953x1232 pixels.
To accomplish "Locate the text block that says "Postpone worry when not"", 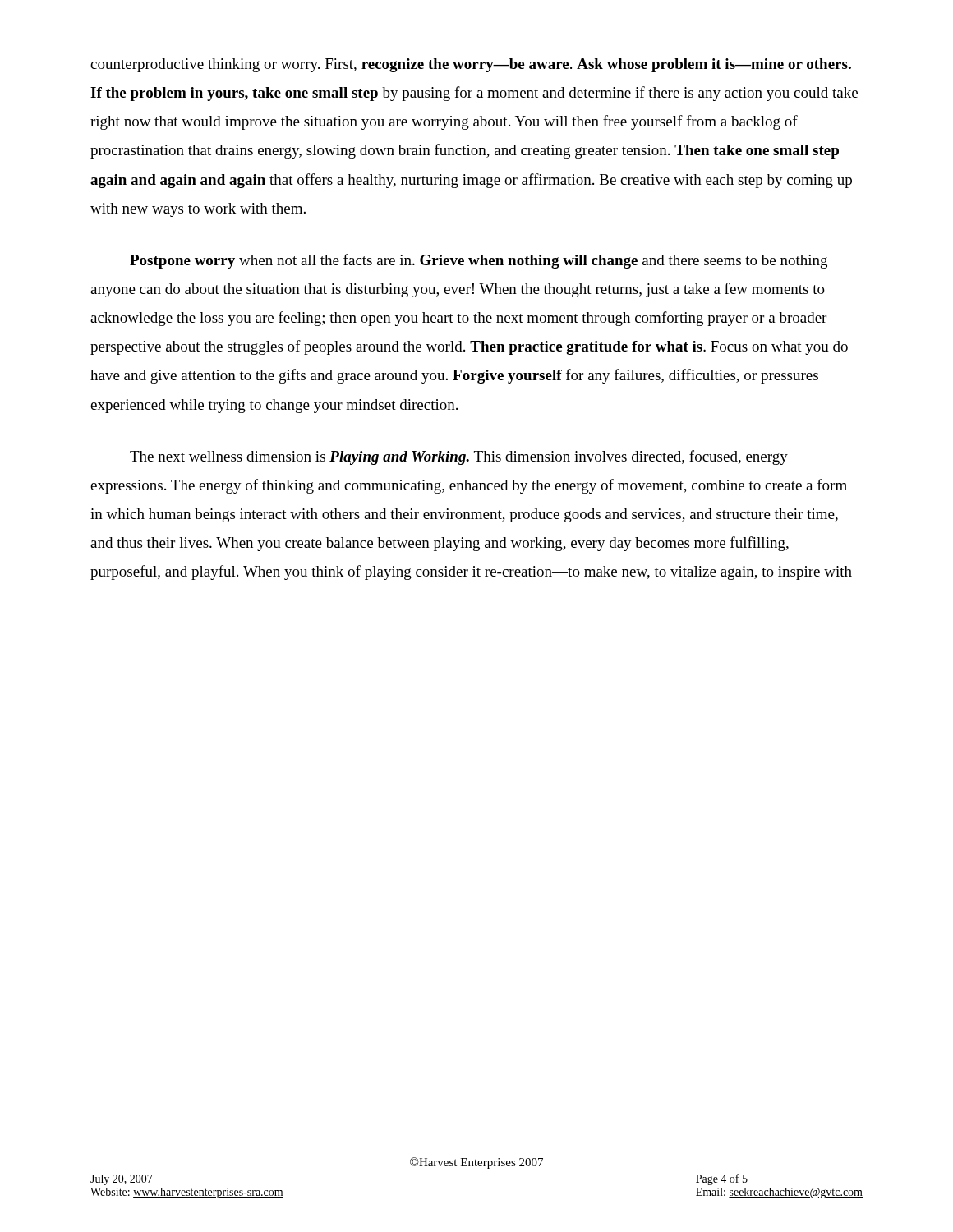I will 469,332.
